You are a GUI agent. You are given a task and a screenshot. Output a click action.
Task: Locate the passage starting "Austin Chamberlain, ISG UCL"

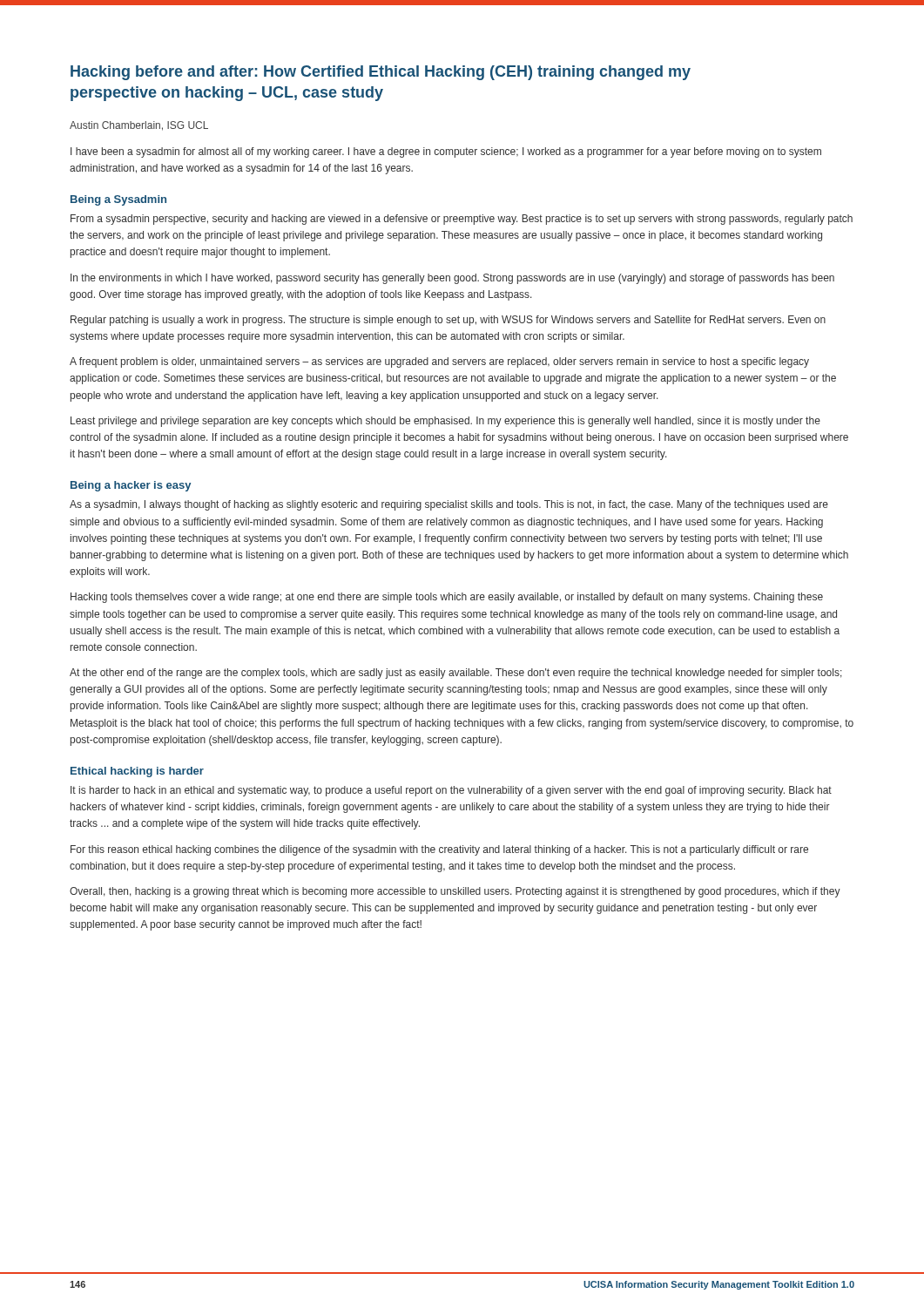point(139,125)
